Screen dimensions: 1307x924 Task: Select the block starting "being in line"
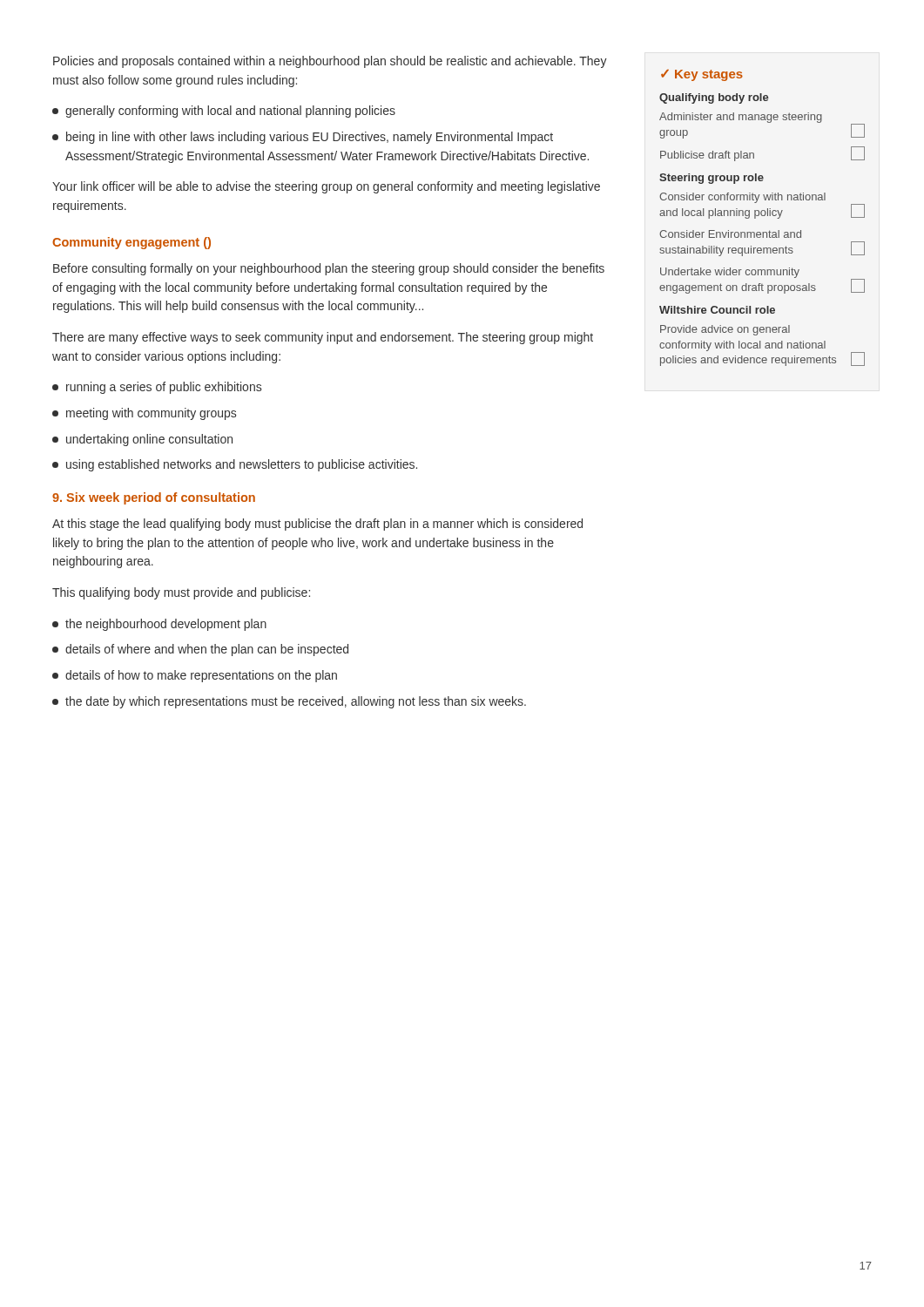(x=331, y=147)
